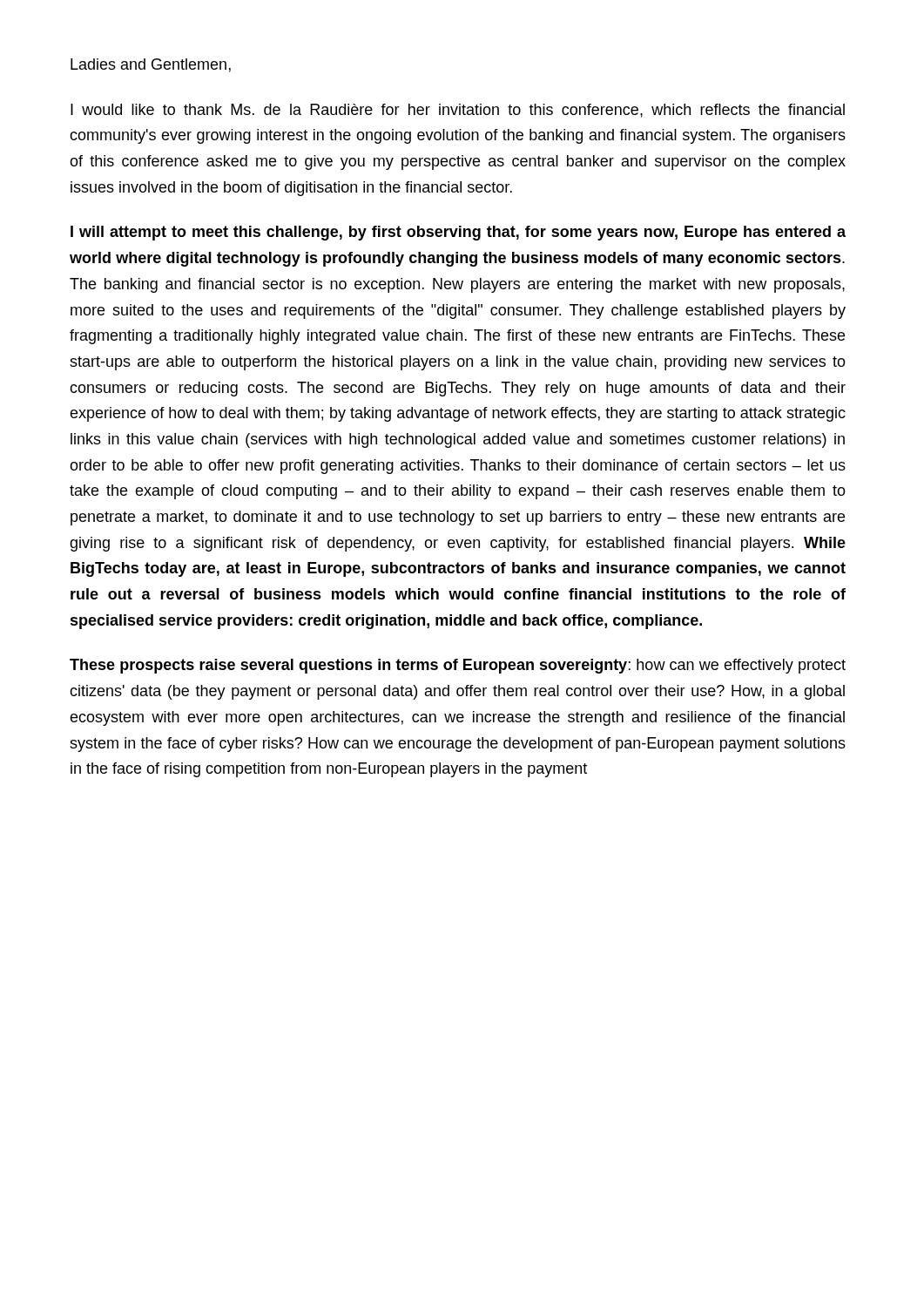Click on the text block that reads "These prospects raise several questions in"
This screenshot has width=924, height=1307.
tap(458, 717)
